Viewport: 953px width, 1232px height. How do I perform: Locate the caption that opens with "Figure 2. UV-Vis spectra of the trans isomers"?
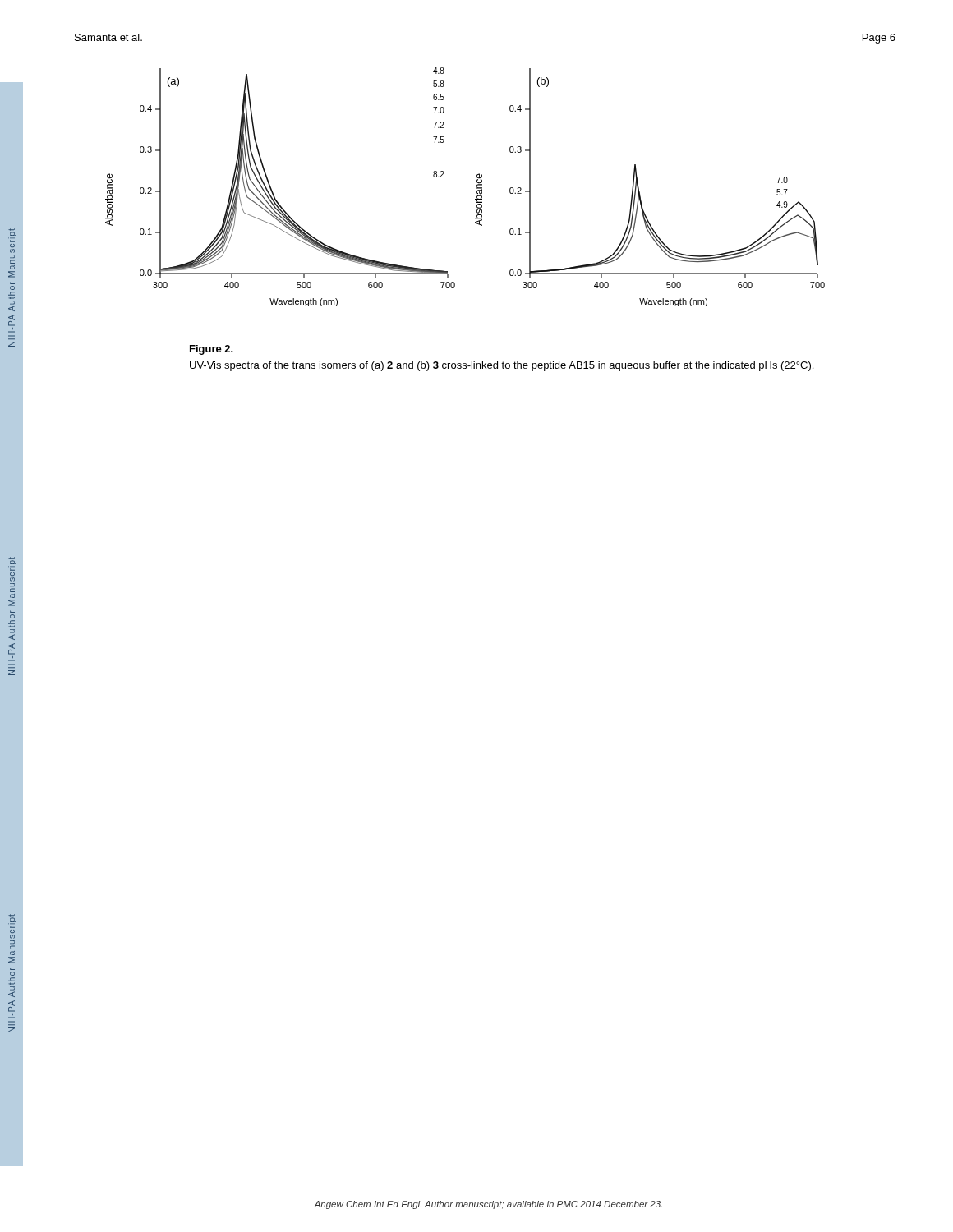[x=502, y=357]
